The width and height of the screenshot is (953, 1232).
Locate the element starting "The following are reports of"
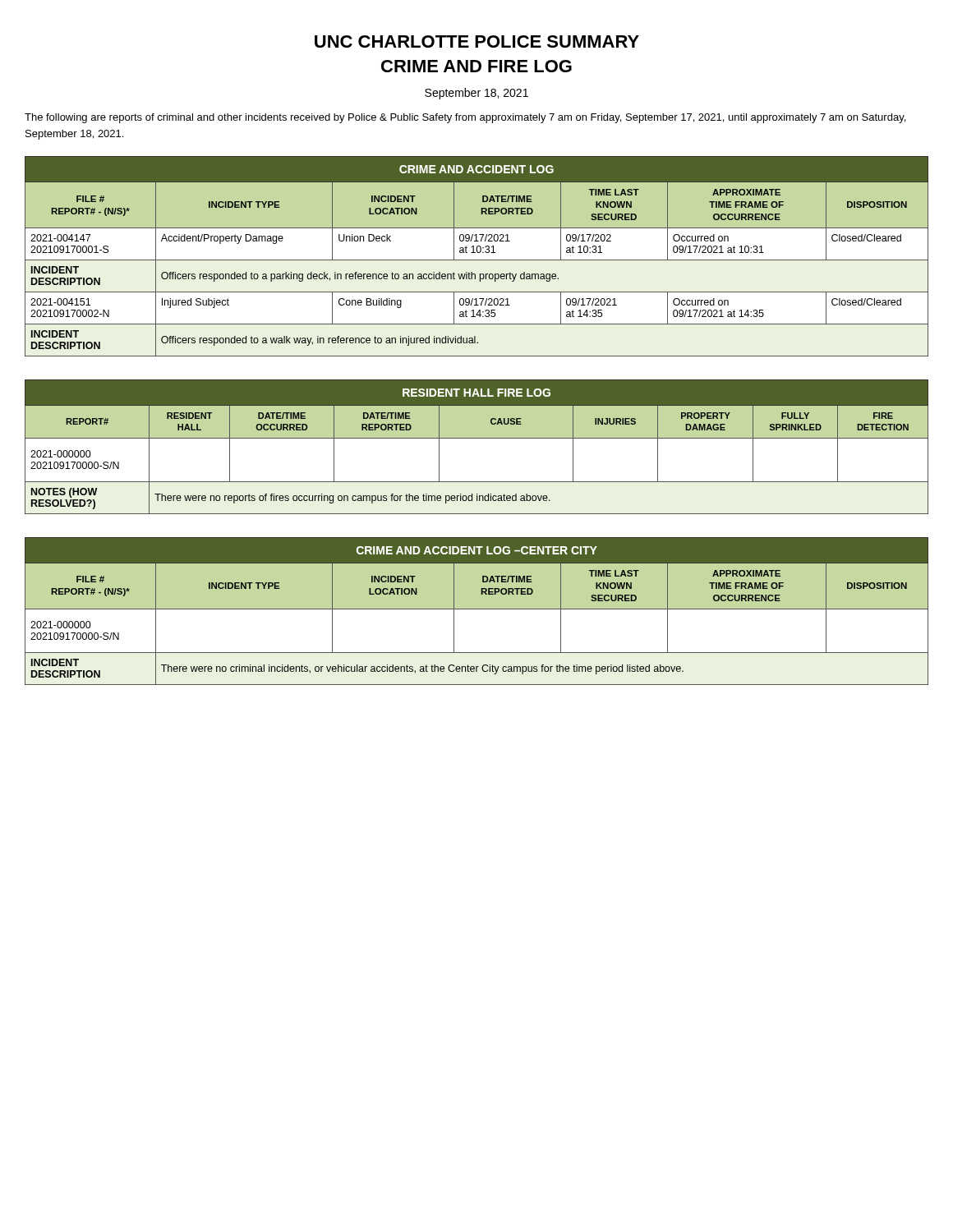click(466, 125)
